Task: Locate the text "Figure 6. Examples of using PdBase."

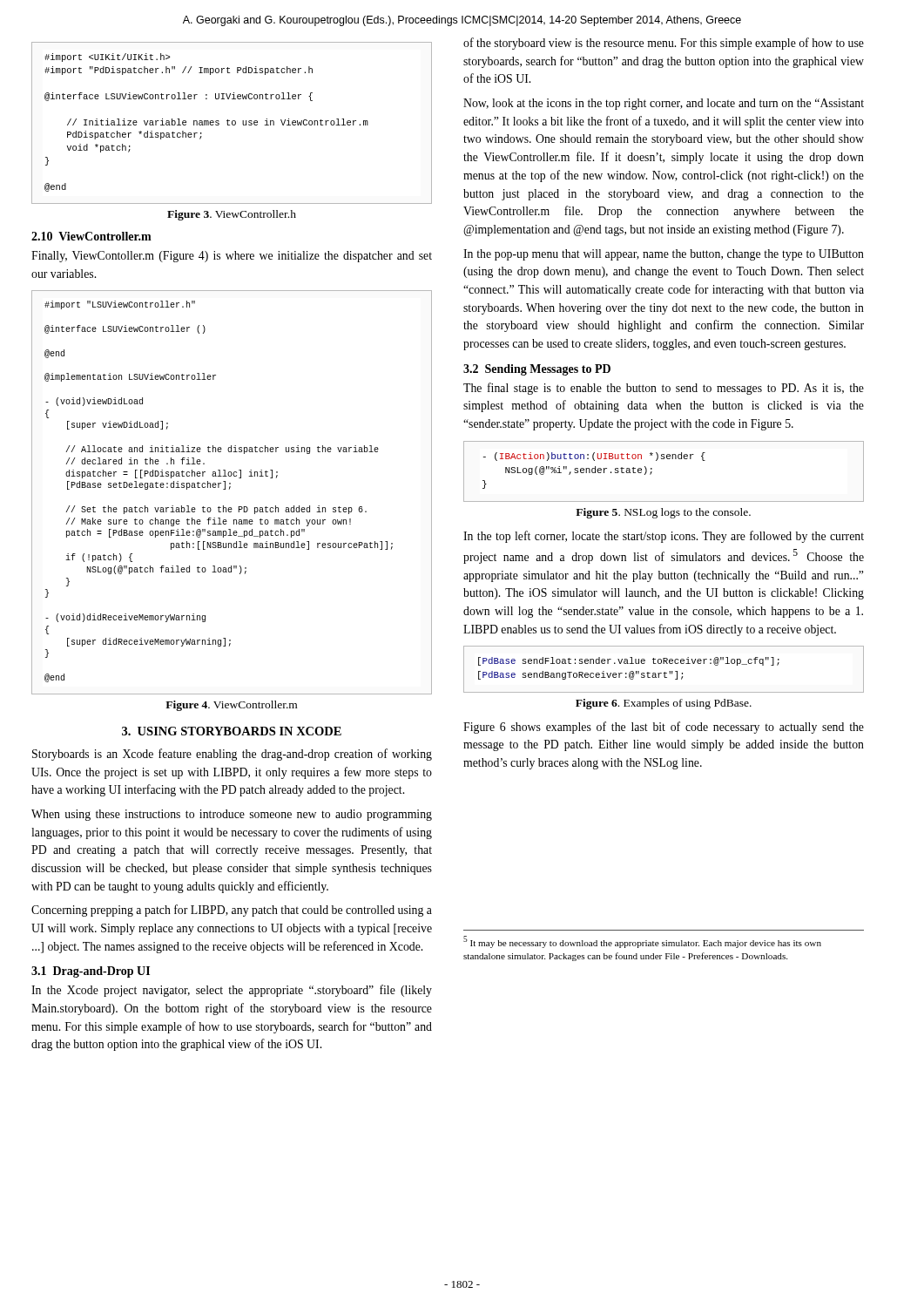Action: 664,702
